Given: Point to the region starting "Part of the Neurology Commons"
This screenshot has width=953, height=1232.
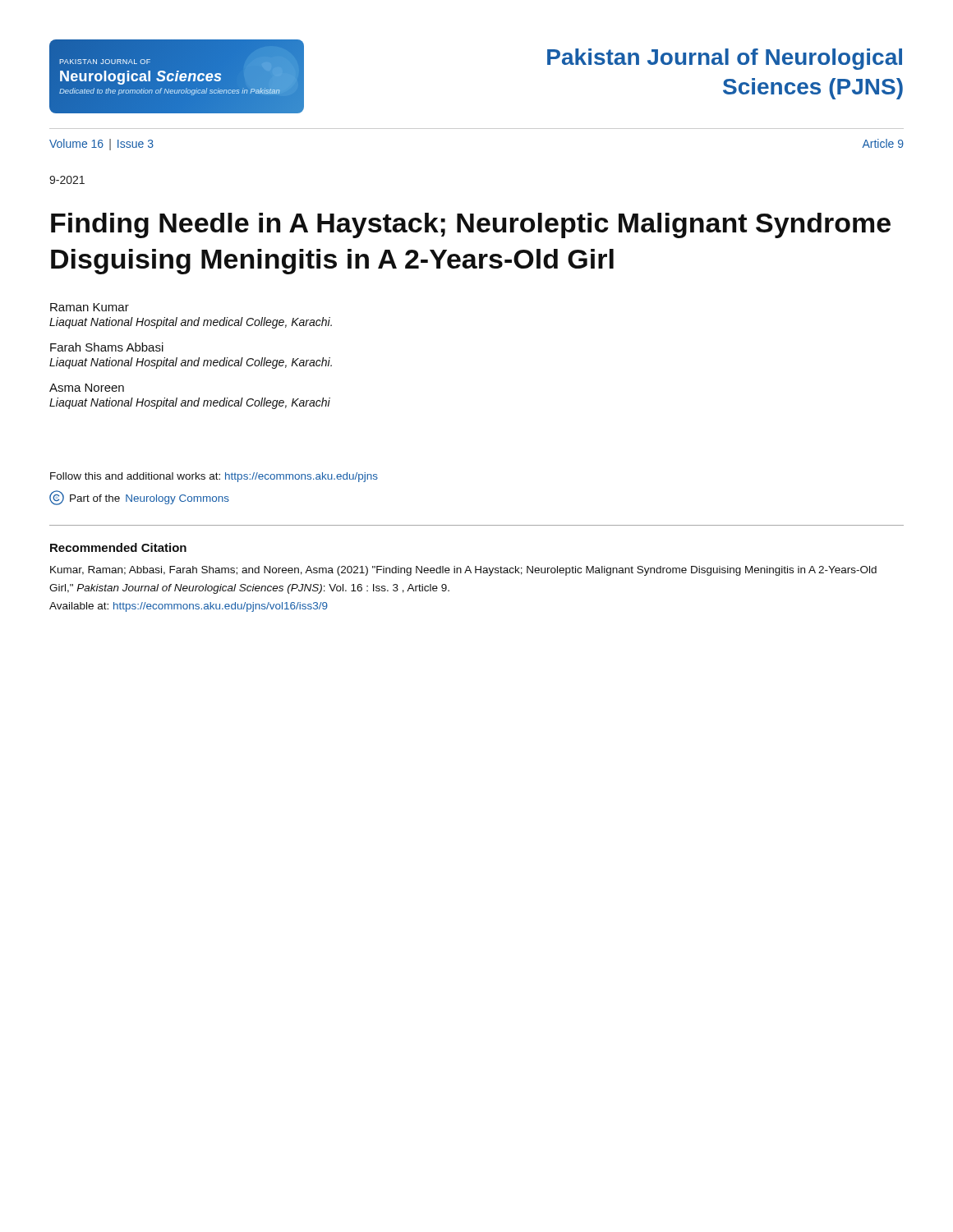Looking at the screenshot, I should tap(139, 498).
